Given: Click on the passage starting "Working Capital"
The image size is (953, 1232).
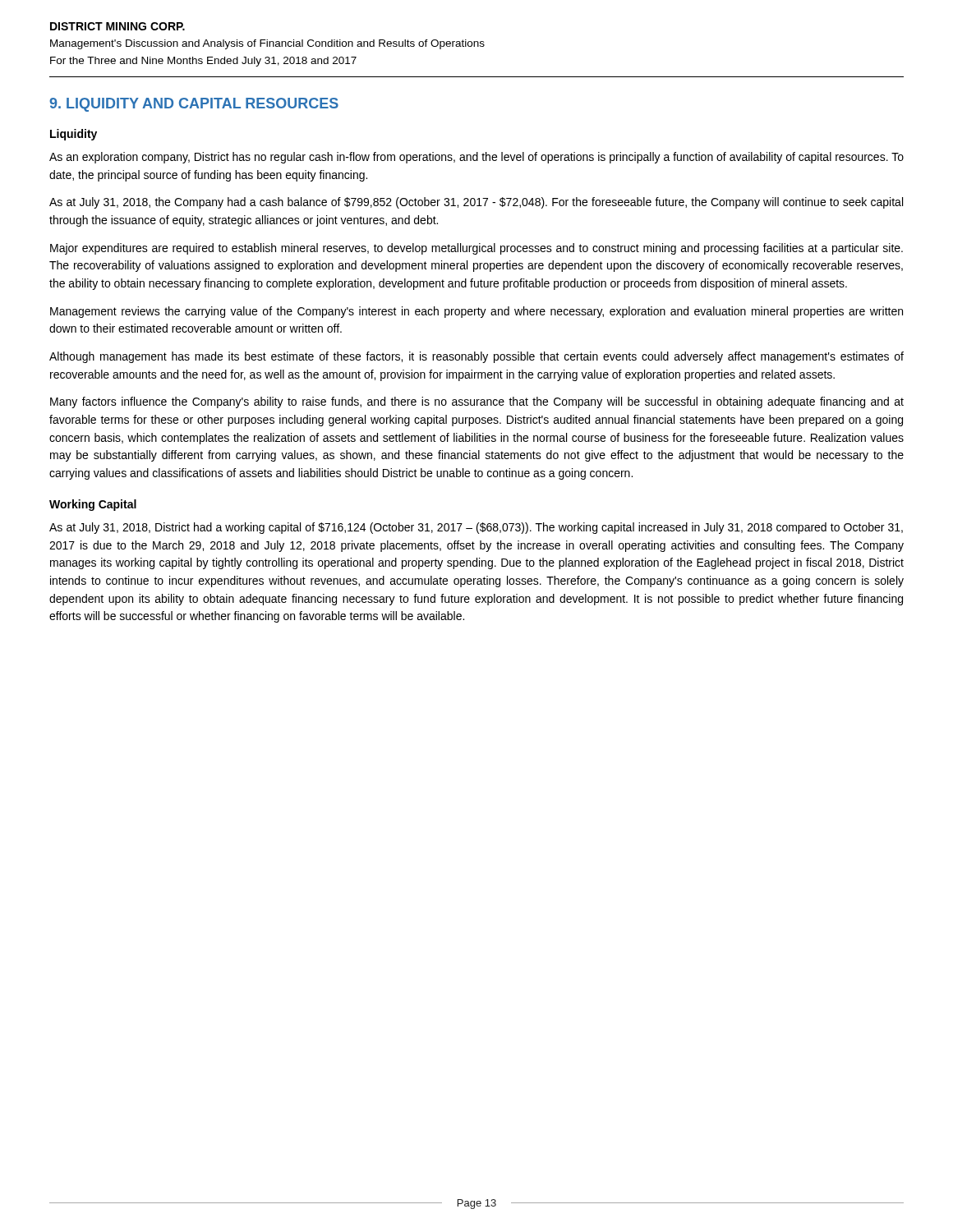Looking at the screenshot, I should pos(93,504).
